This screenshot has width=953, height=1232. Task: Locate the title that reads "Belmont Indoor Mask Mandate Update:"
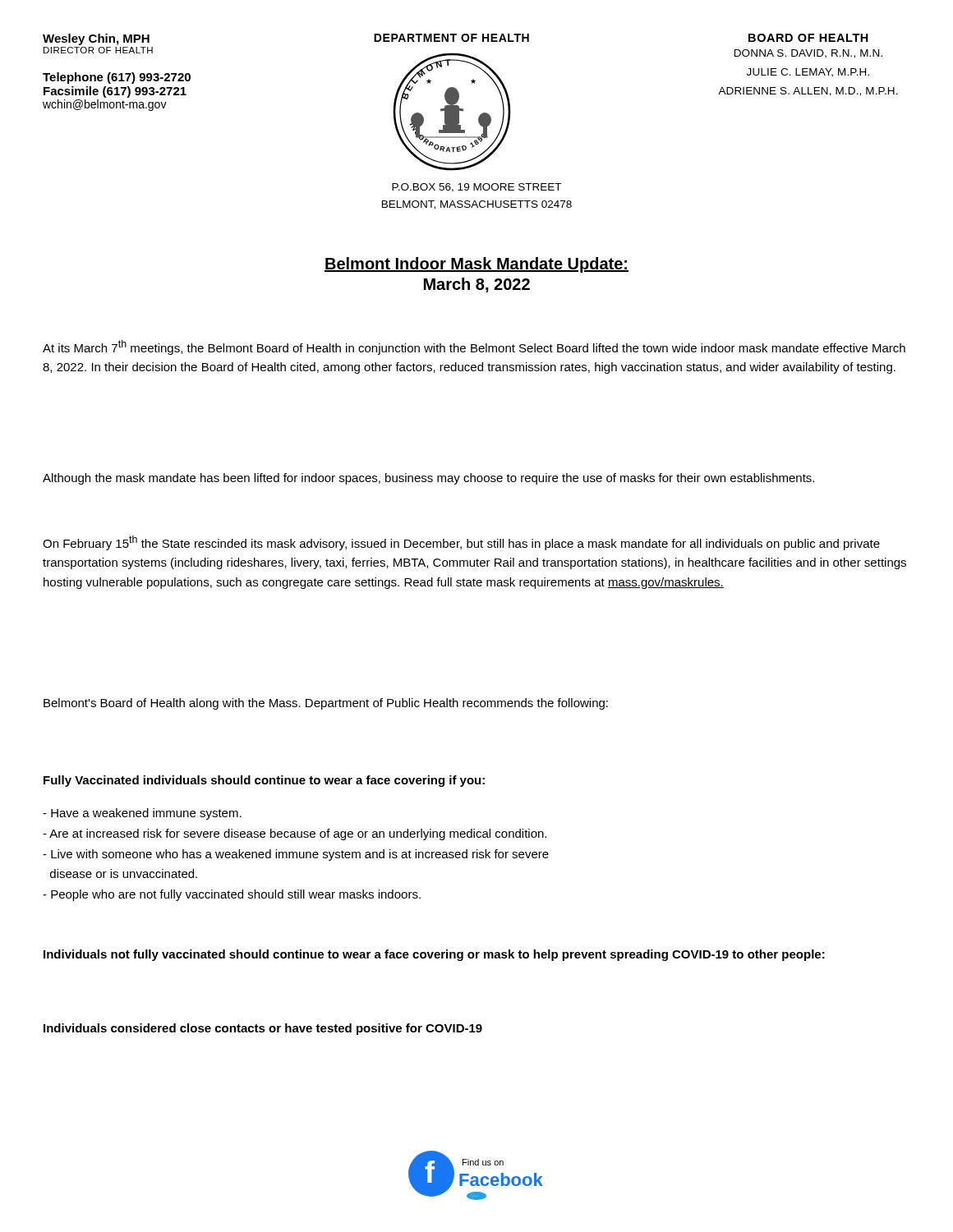476,274
